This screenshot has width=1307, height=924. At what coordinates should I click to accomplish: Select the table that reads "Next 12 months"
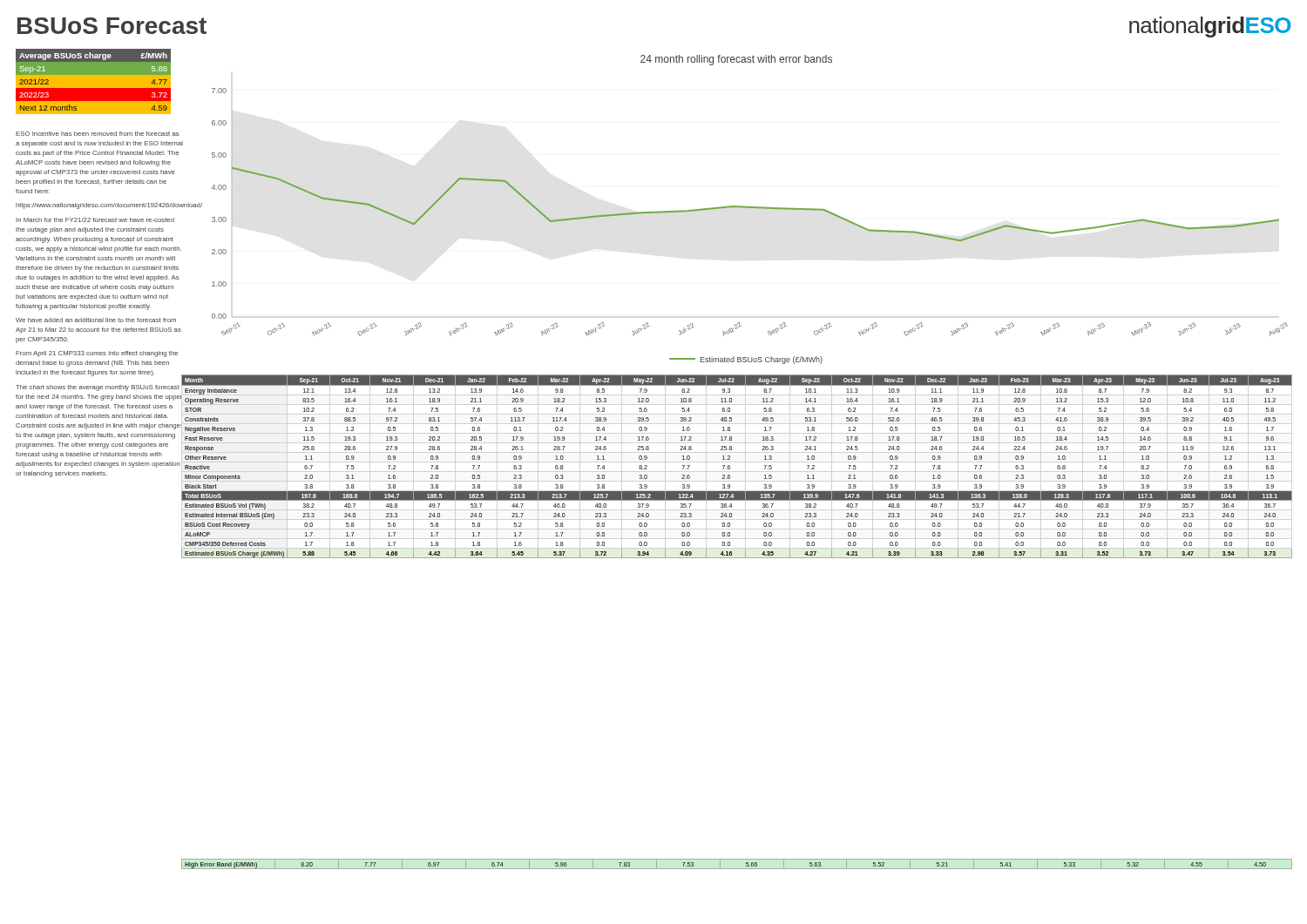(93, 81)
